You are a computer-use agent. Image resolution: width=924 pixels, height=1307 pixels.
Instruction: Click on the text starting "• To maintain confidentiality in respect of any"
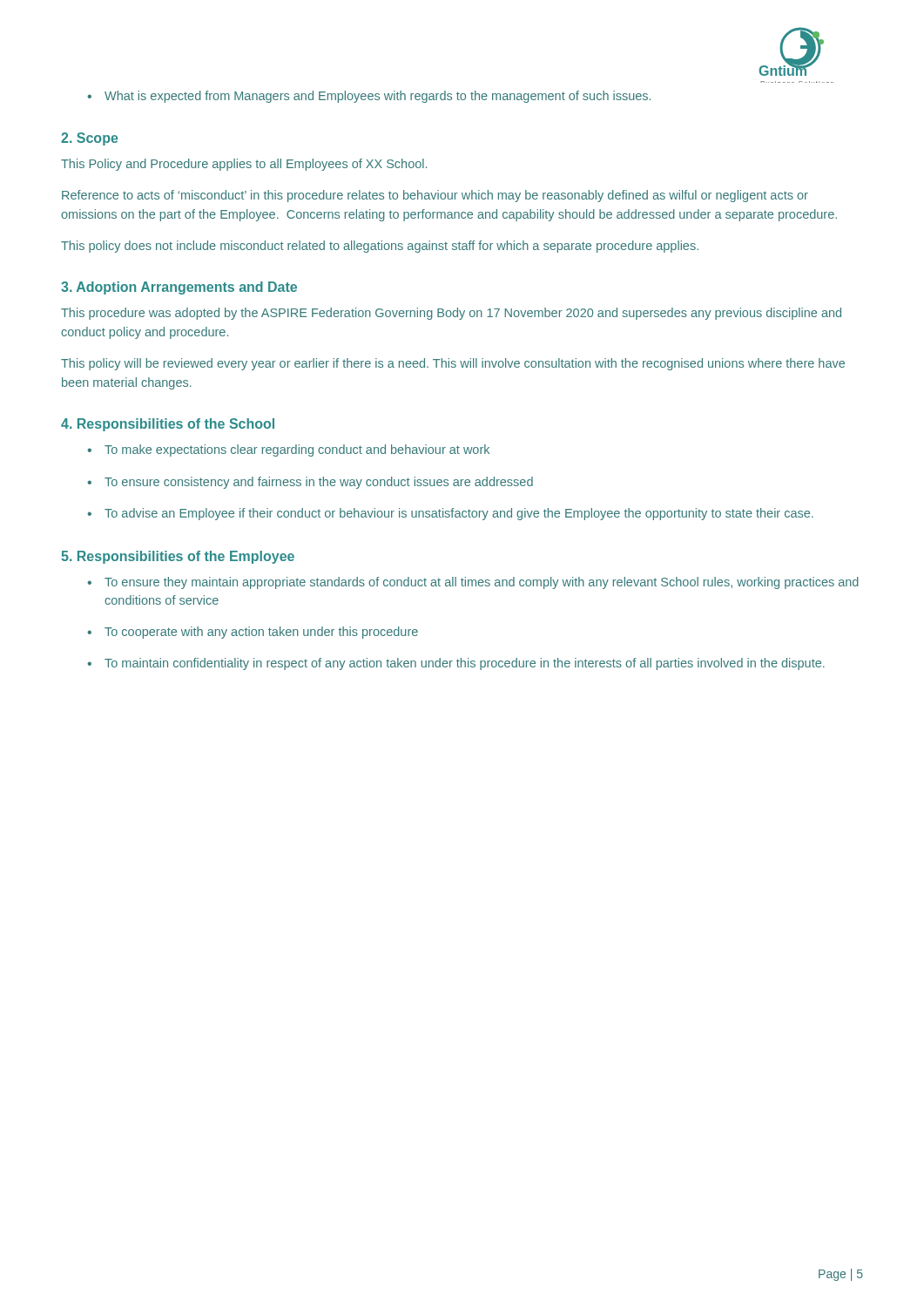click(x=475, y=665)
